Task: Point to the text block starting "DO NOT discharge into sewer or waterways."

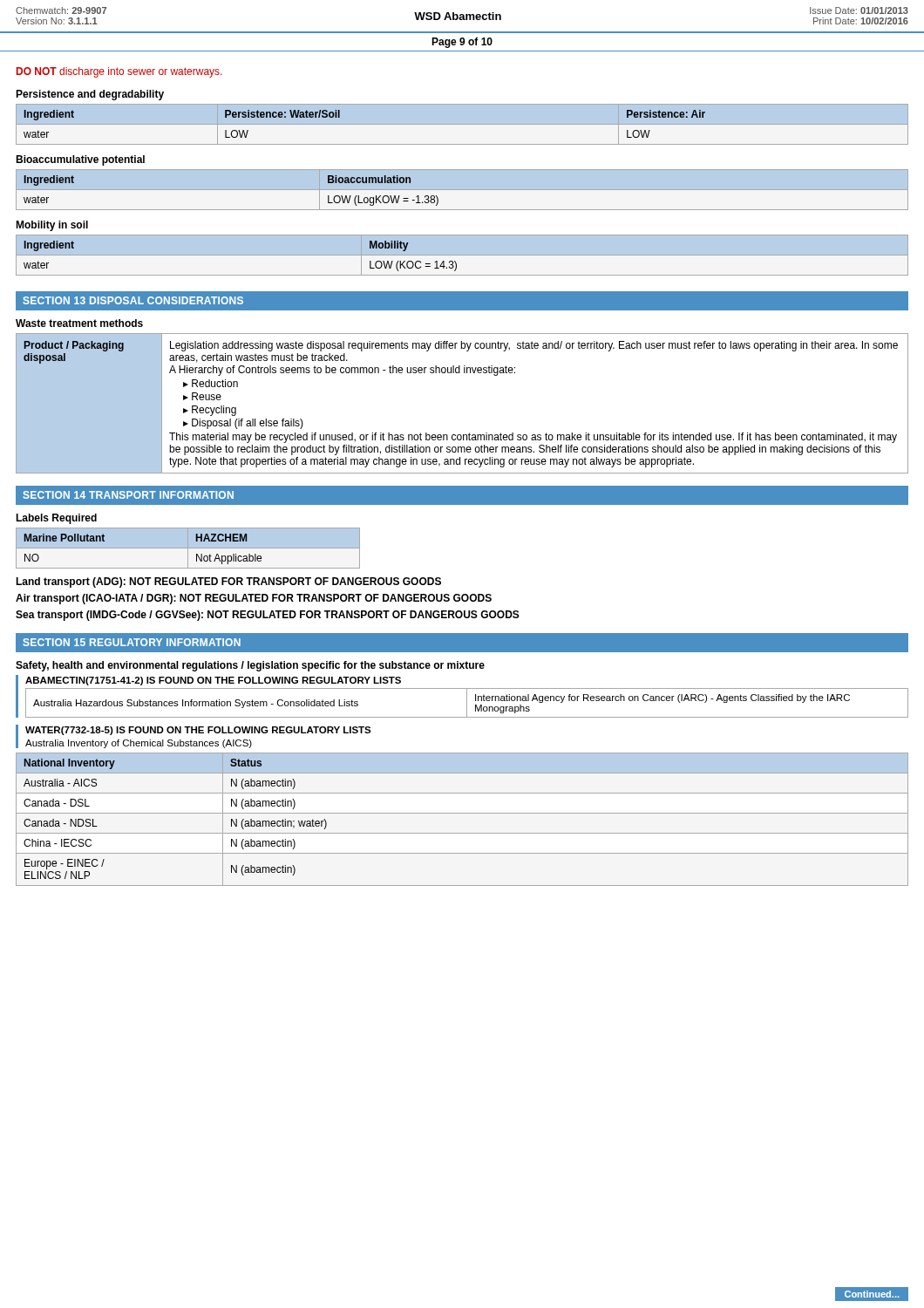Action: tap(119, 71)
